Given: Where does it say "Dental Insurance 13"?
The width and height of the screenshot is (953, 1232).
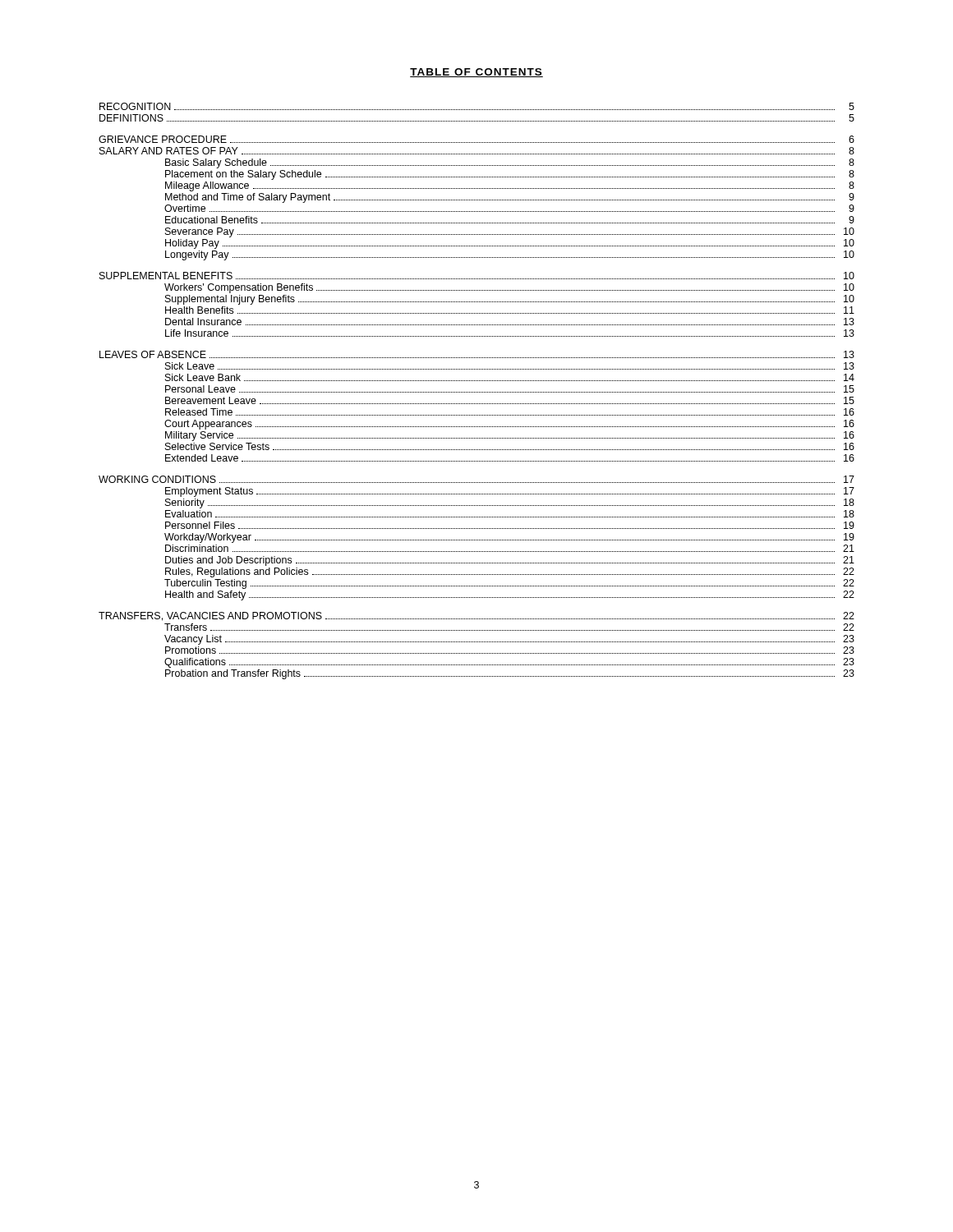Looking at the screenshot, I should [x=476, y=322].
